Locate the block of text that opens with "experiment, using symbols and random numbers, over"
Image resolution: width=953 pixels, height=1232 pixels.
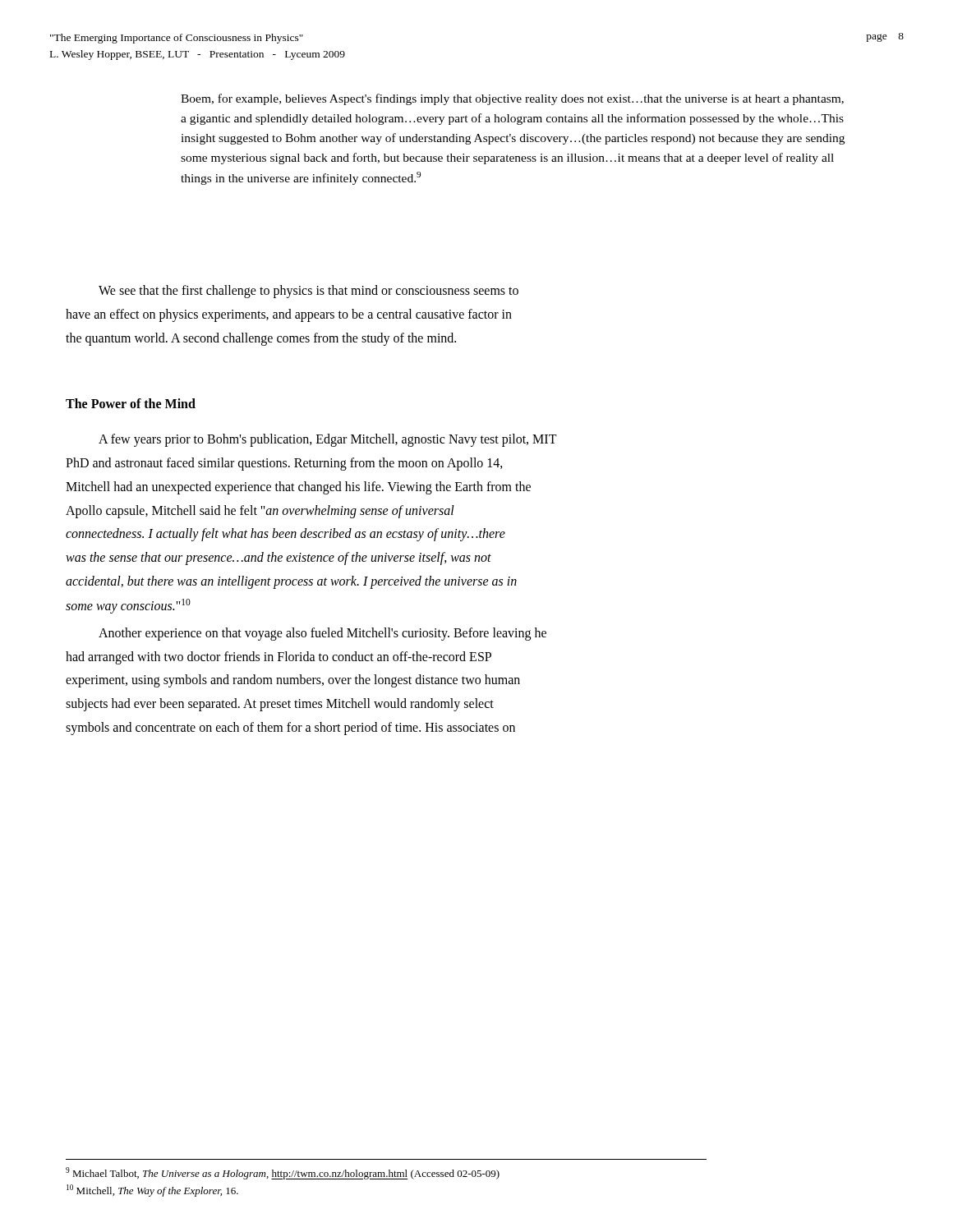pos(293,680)
